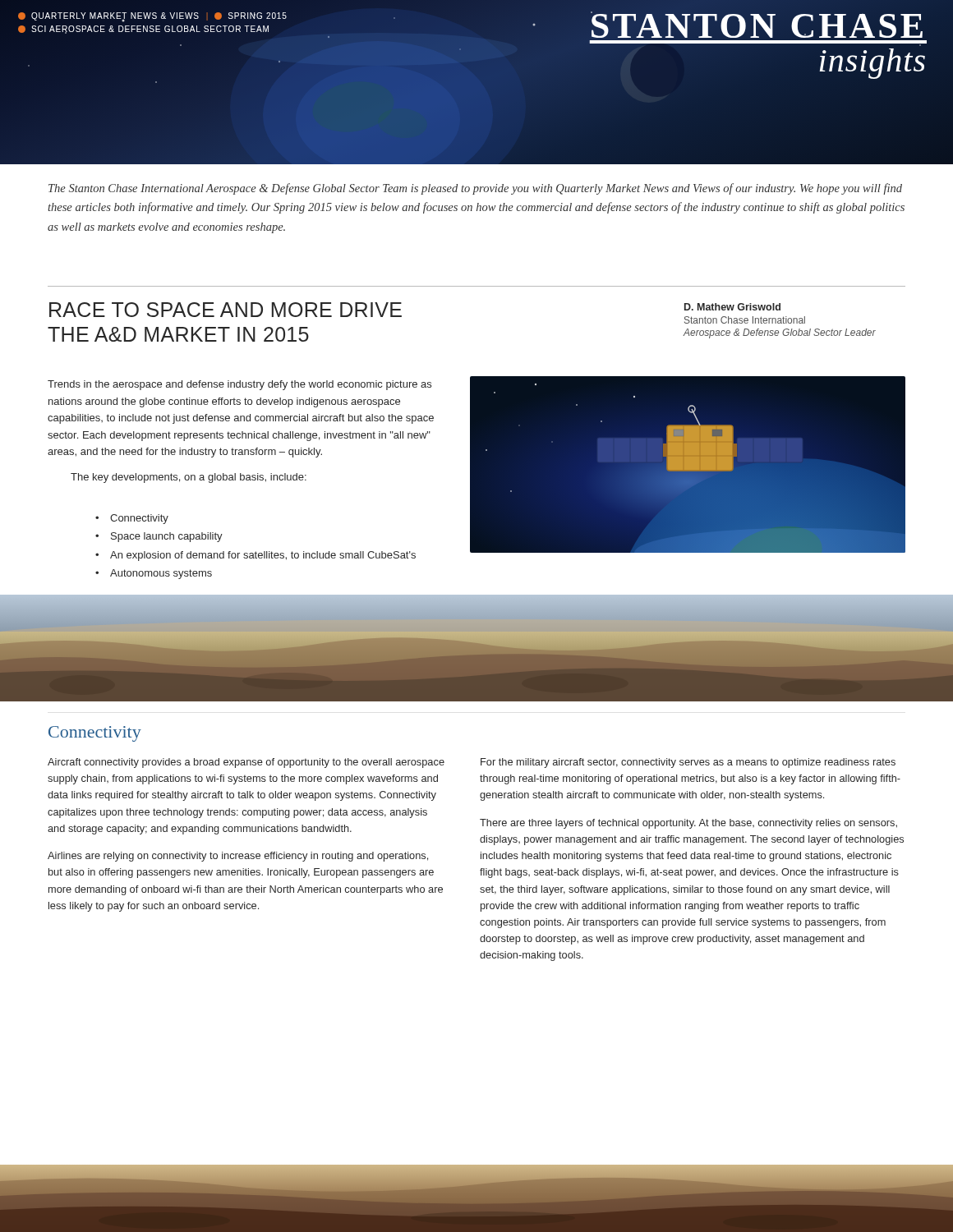Image resolution: width=953 pixels, height=1232 pixels.
Task: Select the text block that reads "D. Mathew Griswold Stanton Chase"
Action: pos(794,320)
